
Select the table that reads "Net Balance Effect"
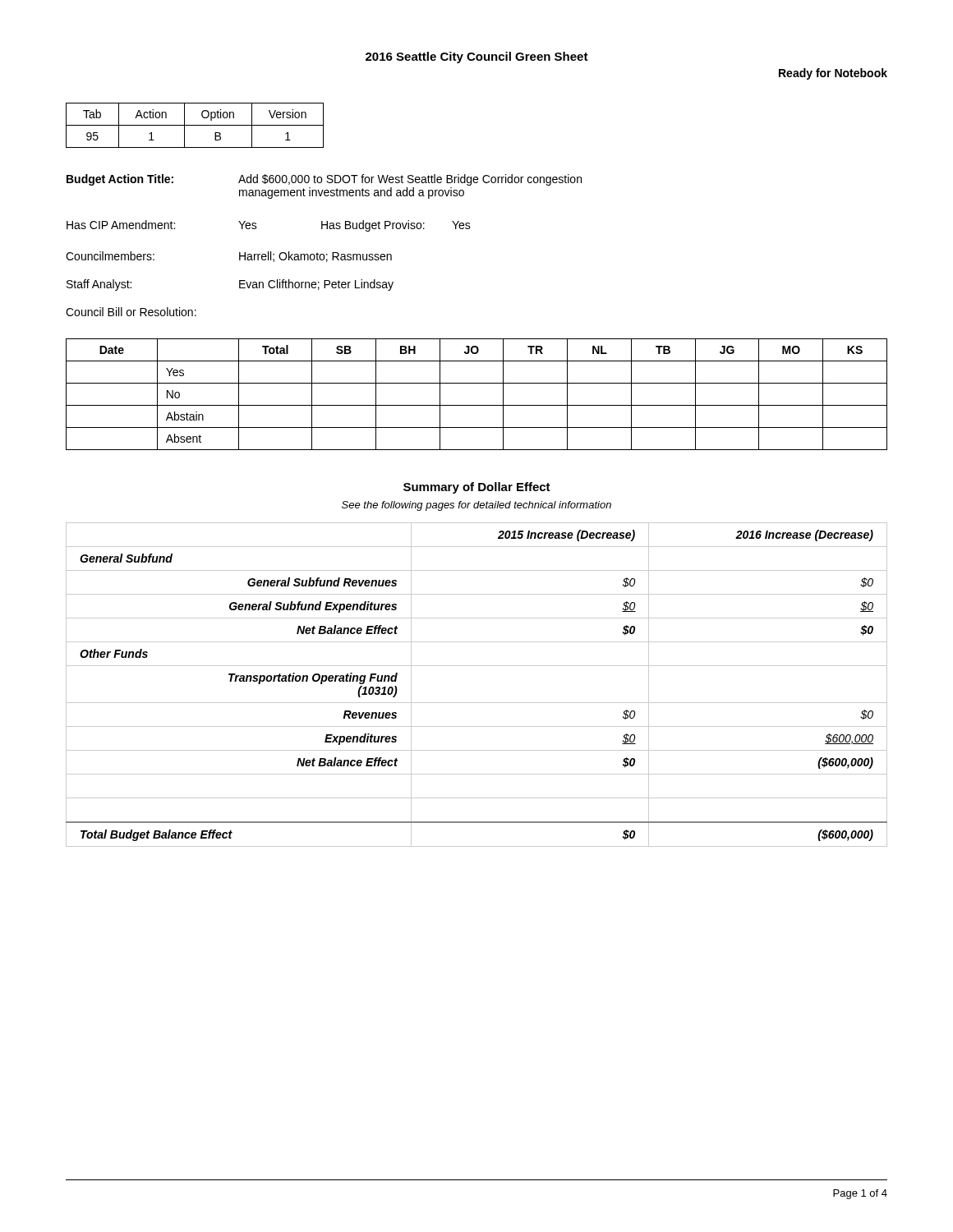tap(476, 685)
